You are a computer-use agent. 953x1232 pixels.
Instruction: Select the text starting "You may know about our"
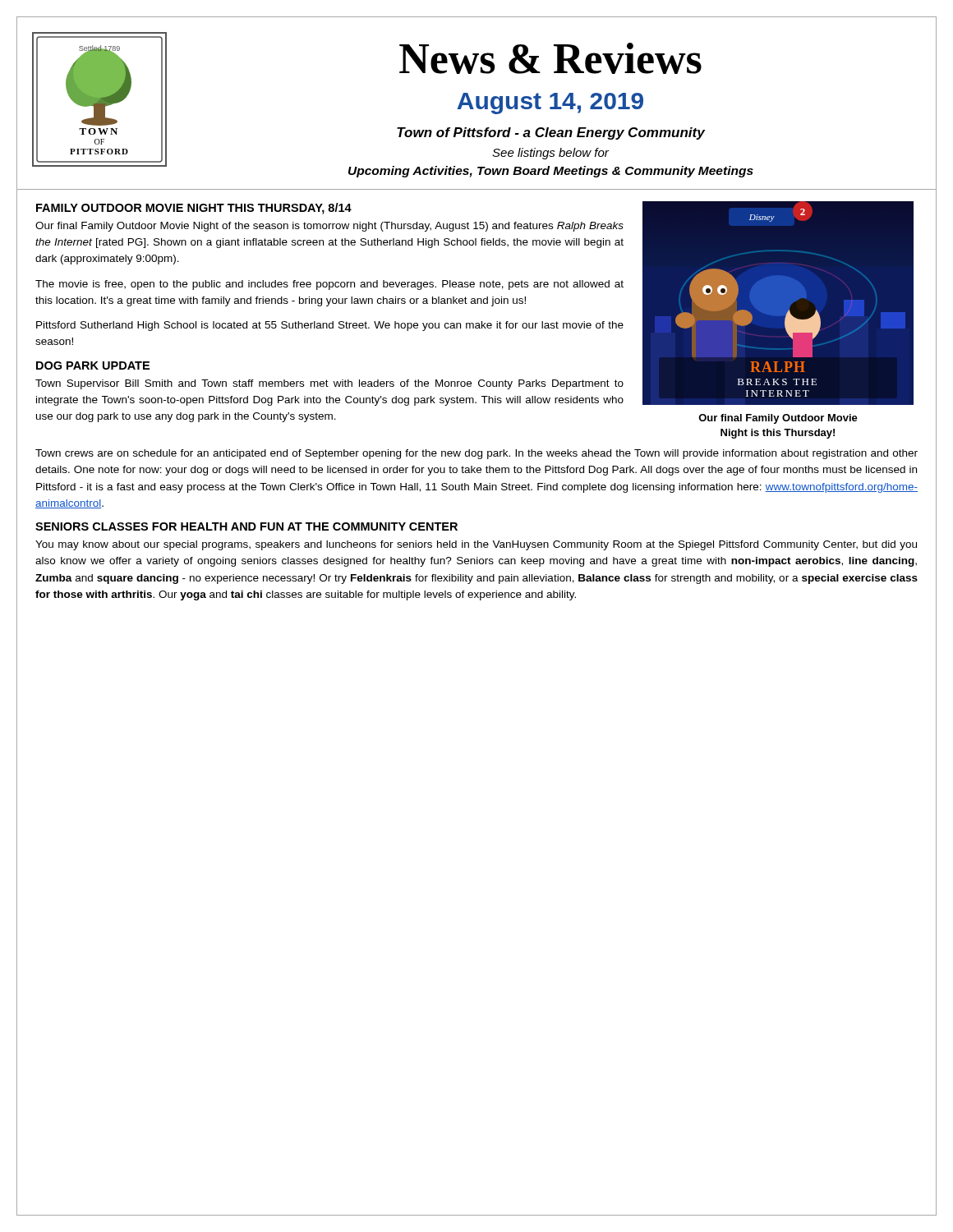pos(476,569)
